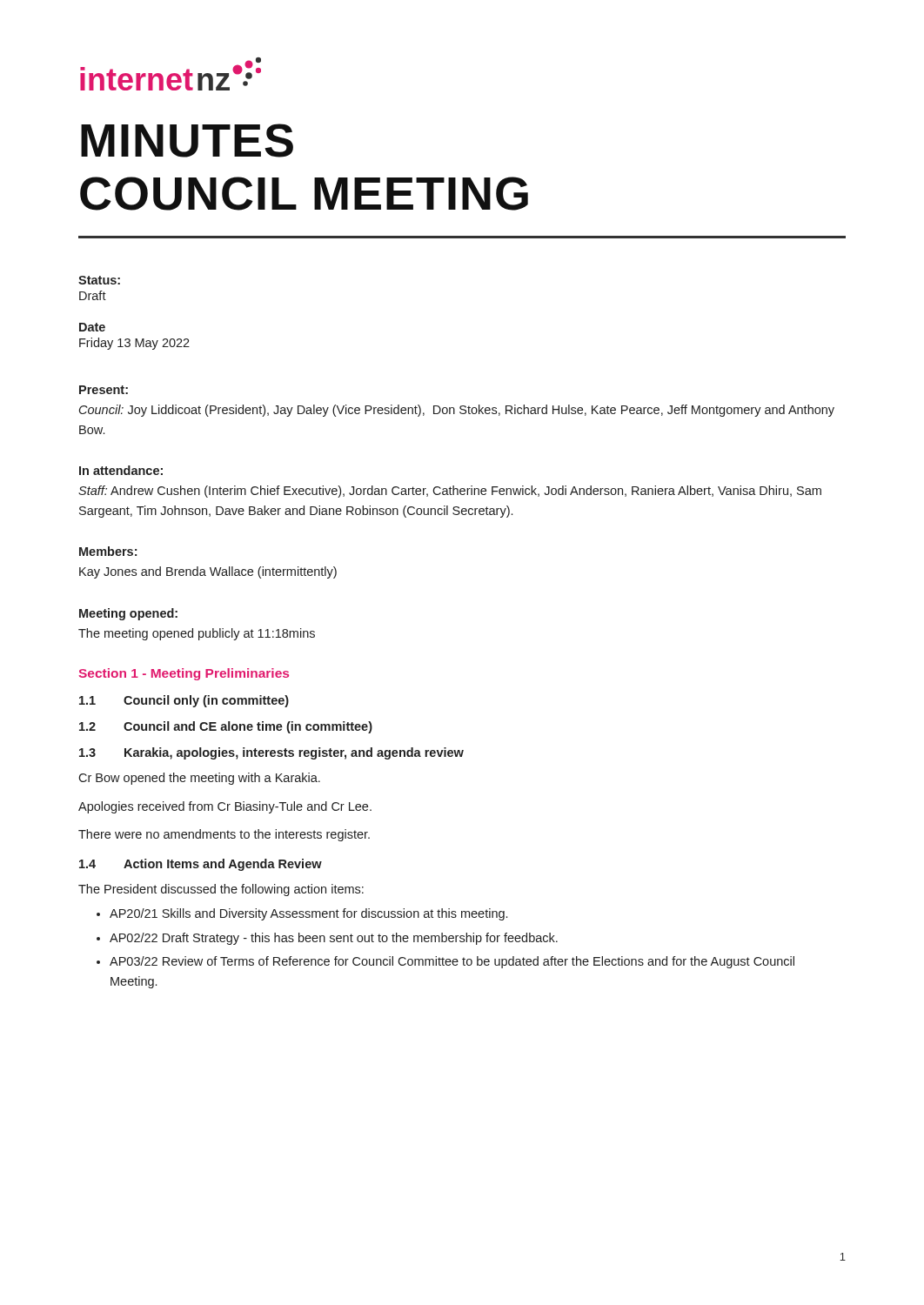Screen dimensions: 1305x924
Task: Locate the logo
Action: pos(462,79)
